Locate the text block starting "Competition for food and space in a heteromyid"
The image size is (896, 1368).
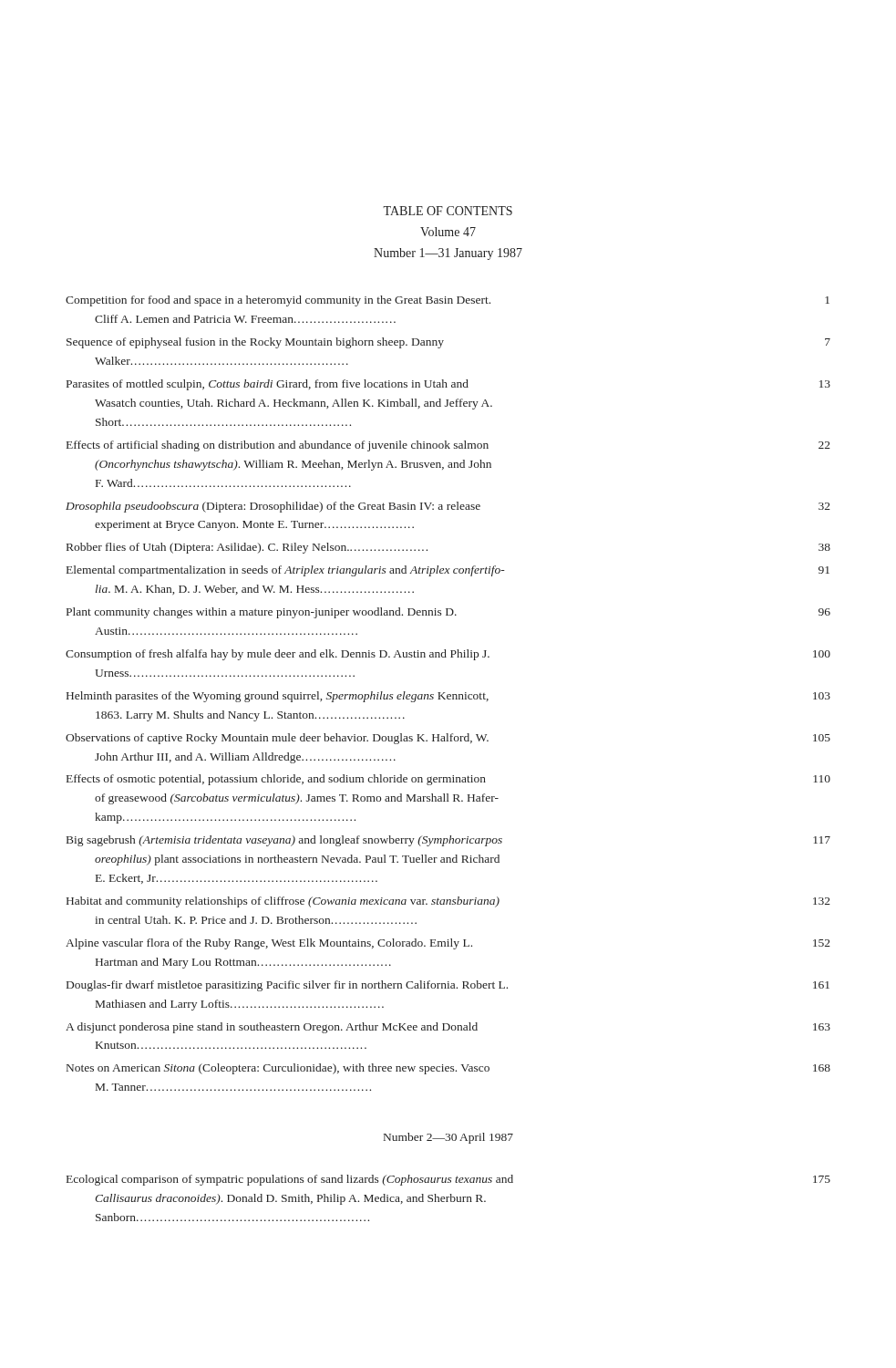(x=448, y=310)
